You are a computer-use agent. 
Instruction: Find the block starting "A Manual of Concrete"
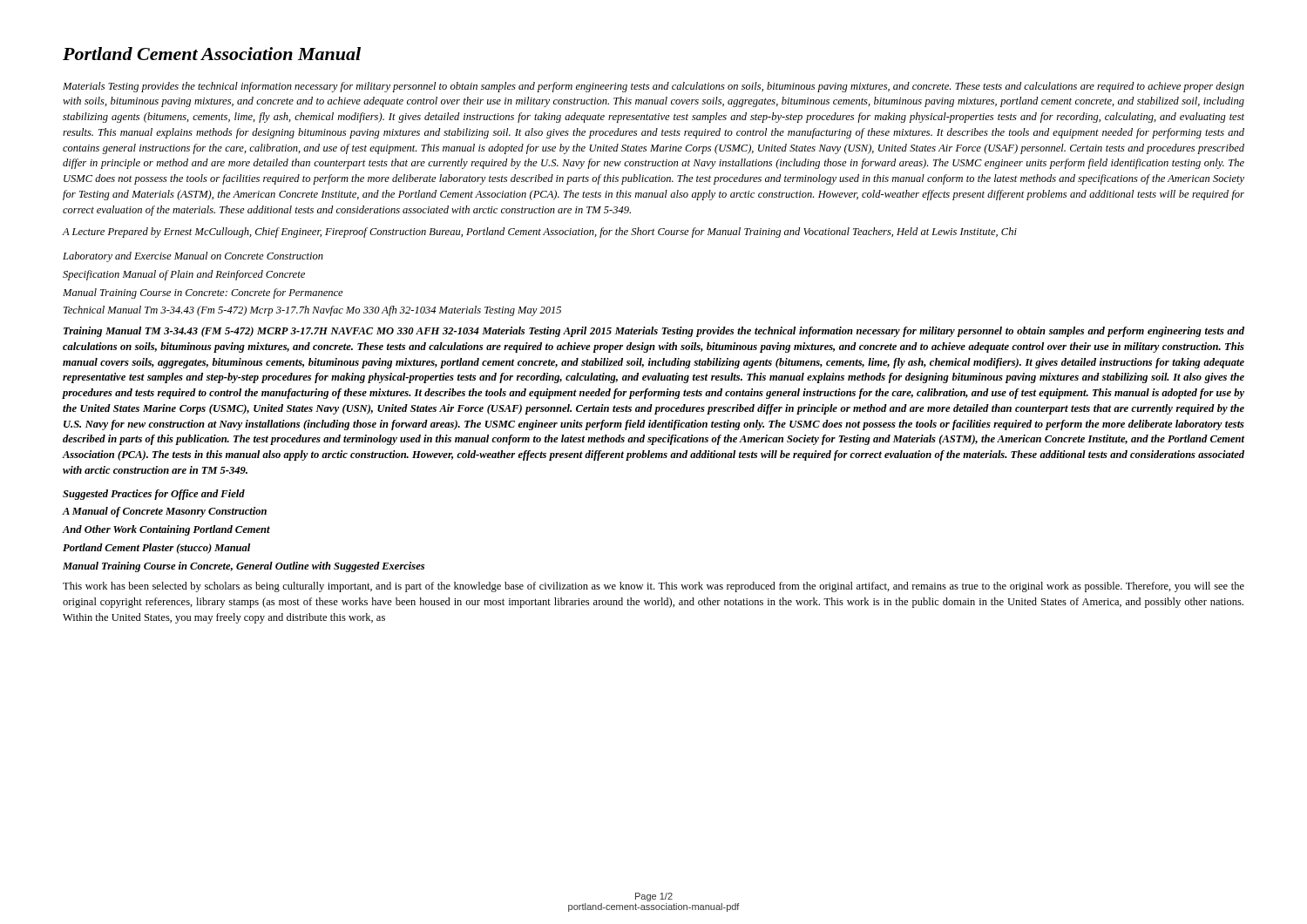click(x=165, y=512)
